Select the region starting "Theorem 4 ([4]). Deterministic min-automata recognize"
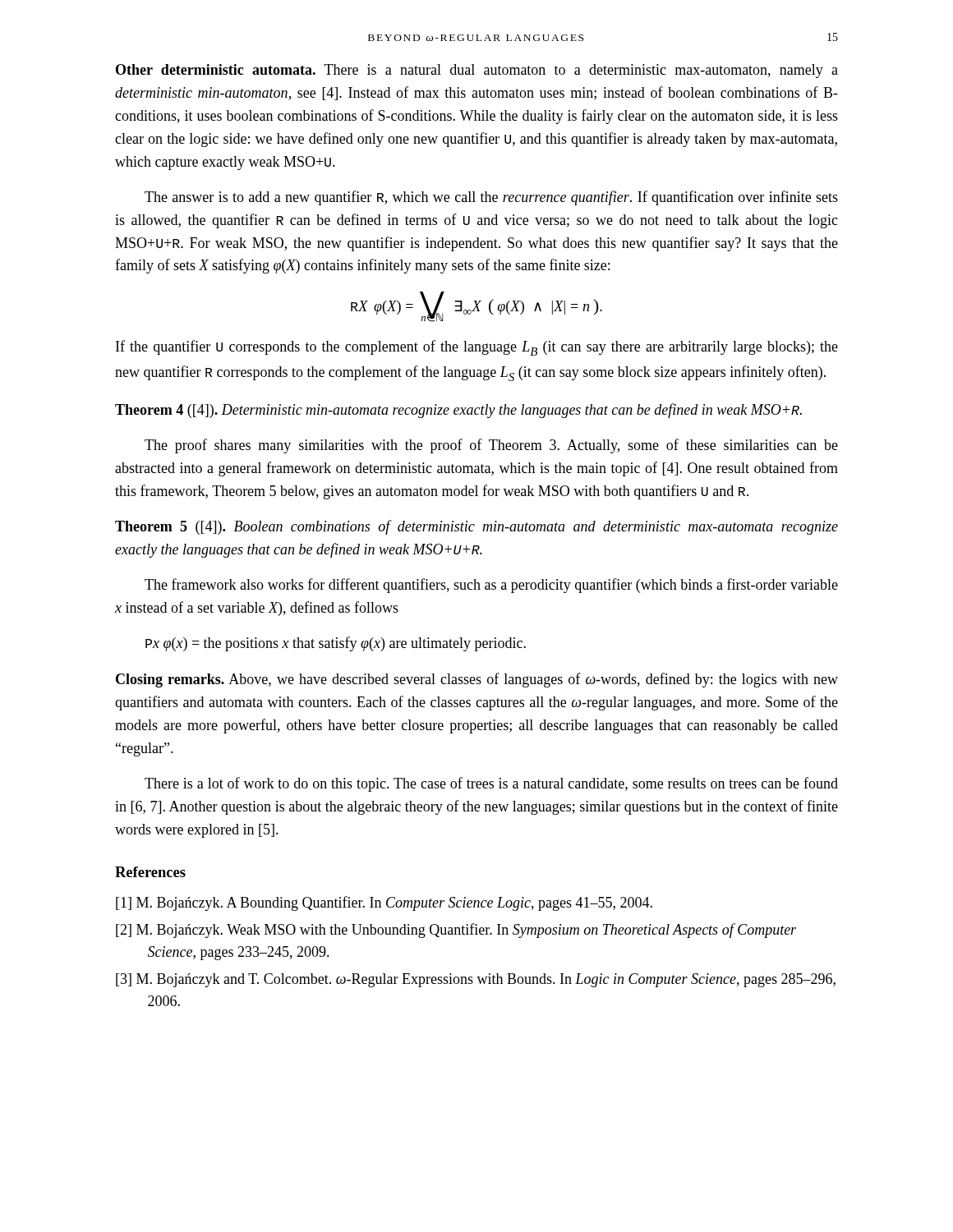This screenshot has width=953, height=1232. point(476,410)
